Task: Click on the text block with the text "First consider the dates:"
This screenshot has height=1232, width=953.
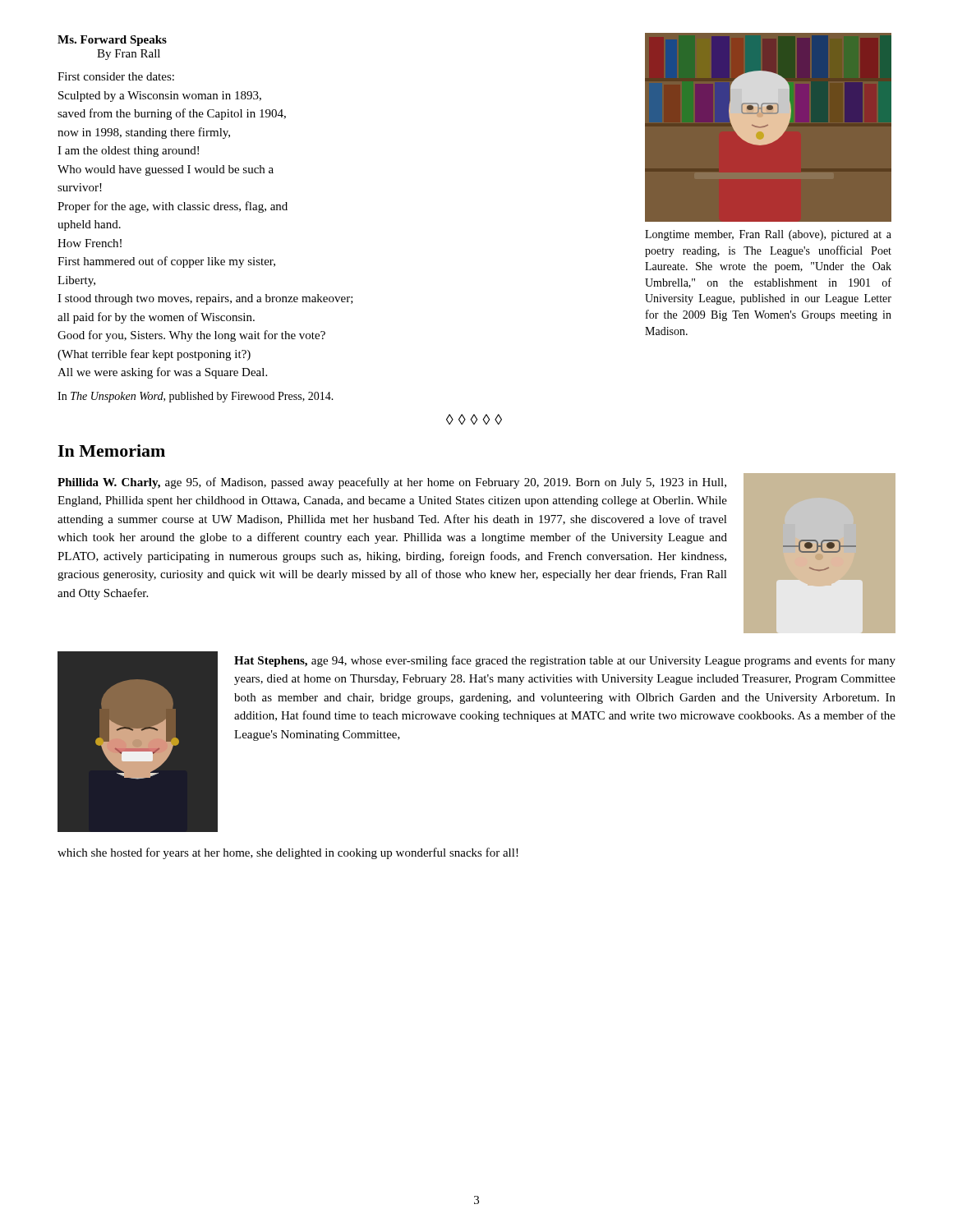Action: [x=116, y=76]
